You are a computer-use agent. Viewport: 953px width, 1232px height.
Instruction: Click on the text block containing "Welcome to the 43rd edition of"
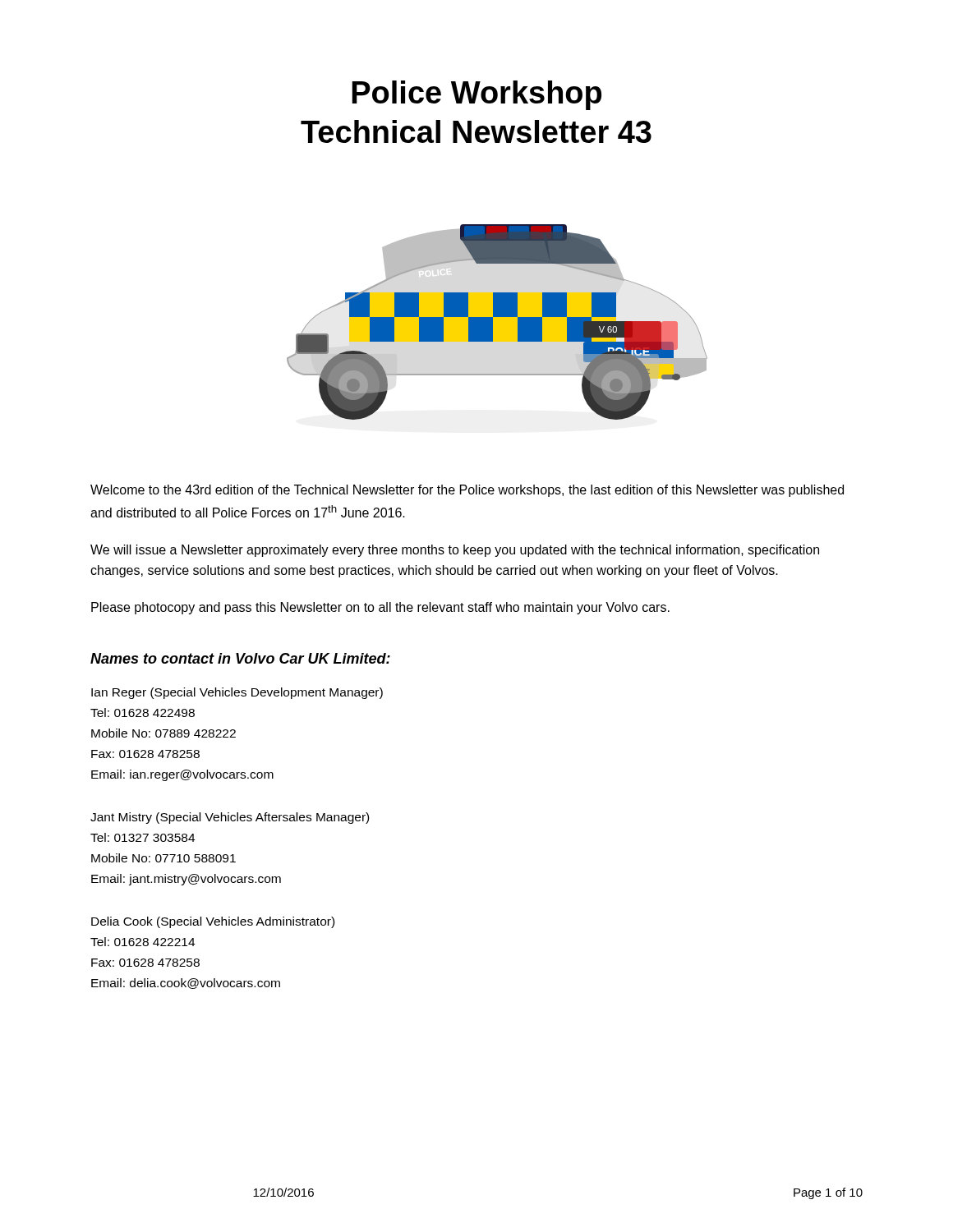coord(467,501)
